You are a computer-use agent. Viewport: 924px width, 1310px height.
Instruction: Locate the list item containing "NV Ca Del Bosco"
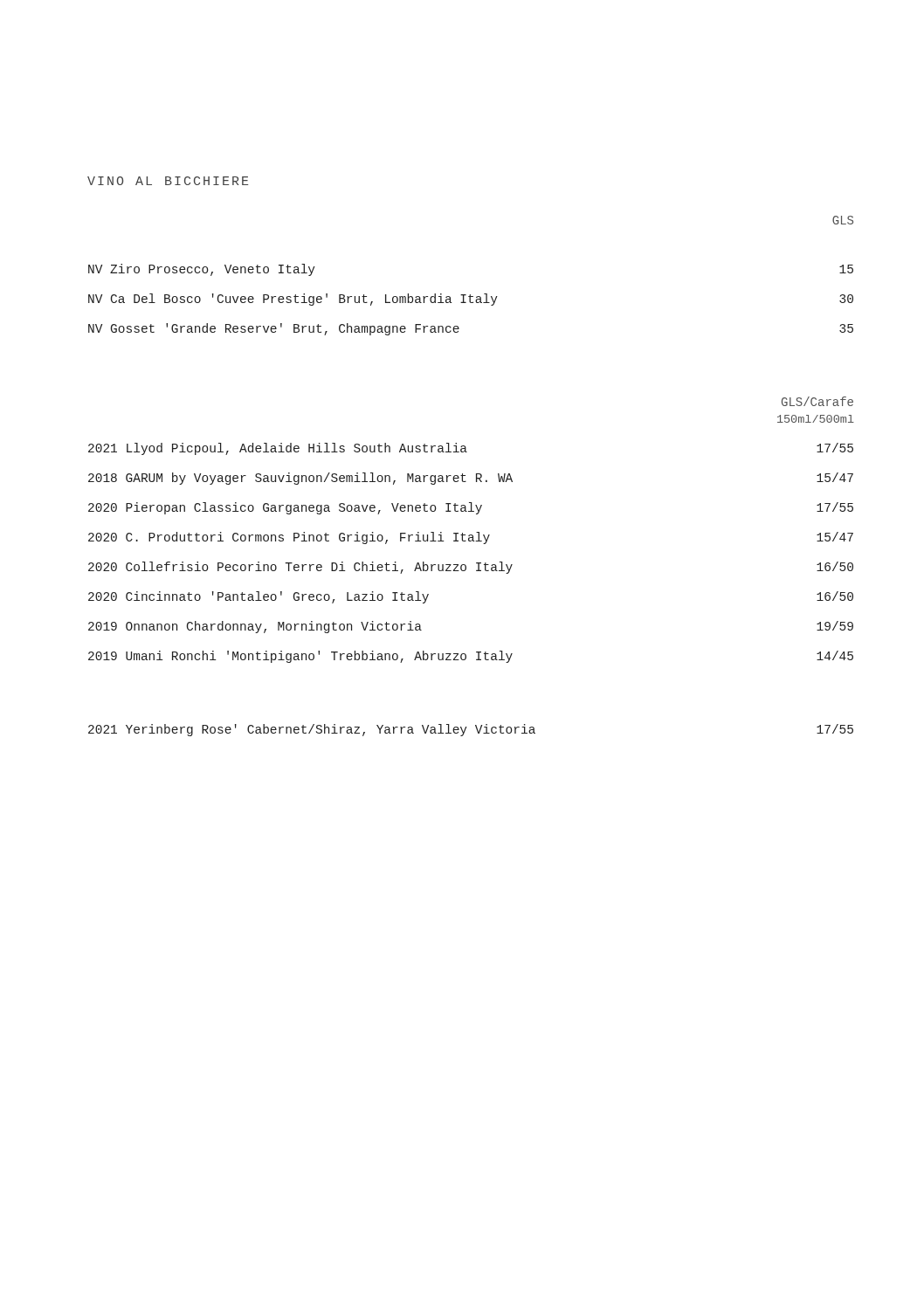[x=471, y=300]
